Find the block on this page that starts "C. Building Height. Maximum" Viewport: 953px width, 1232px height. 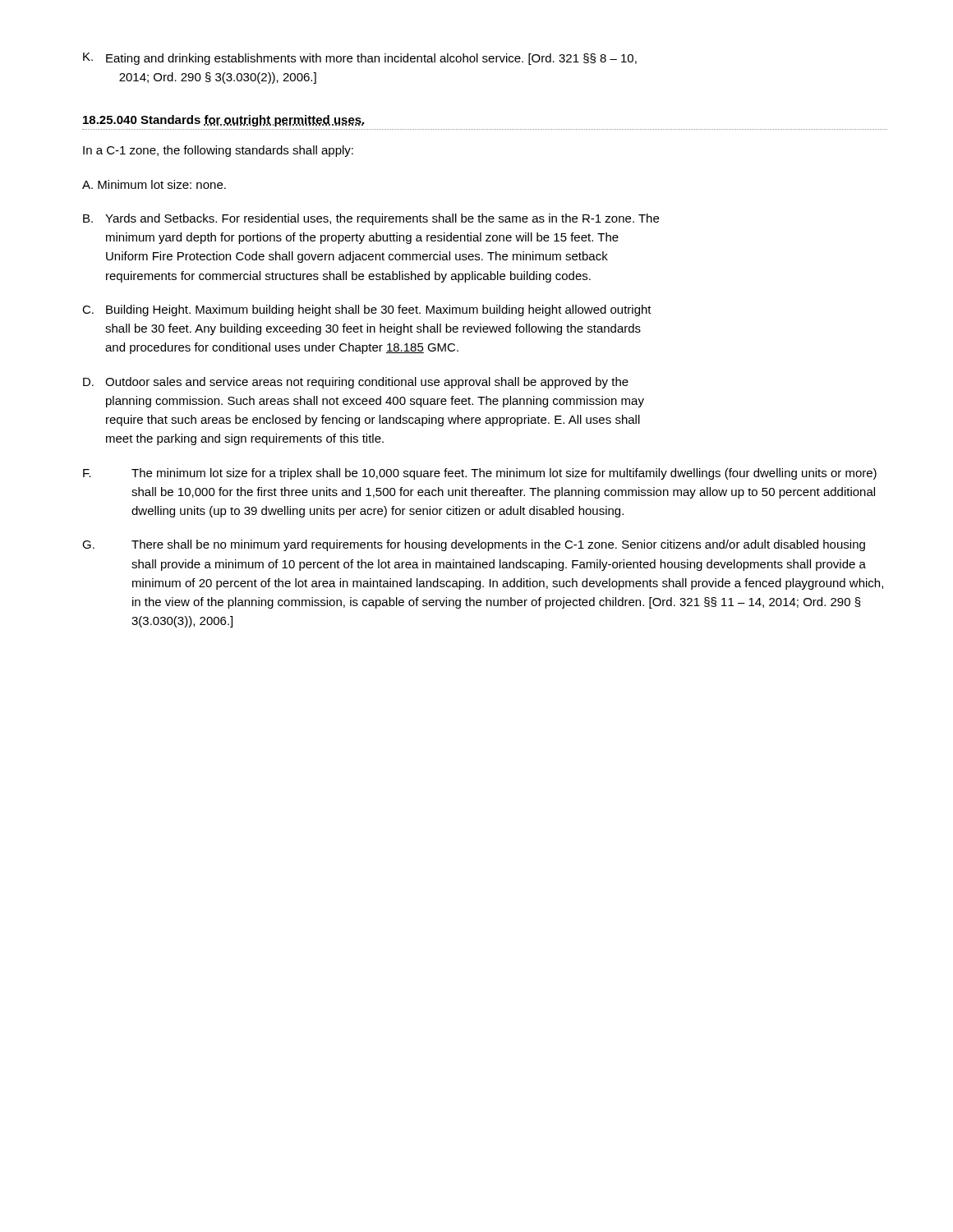[485, 328]
